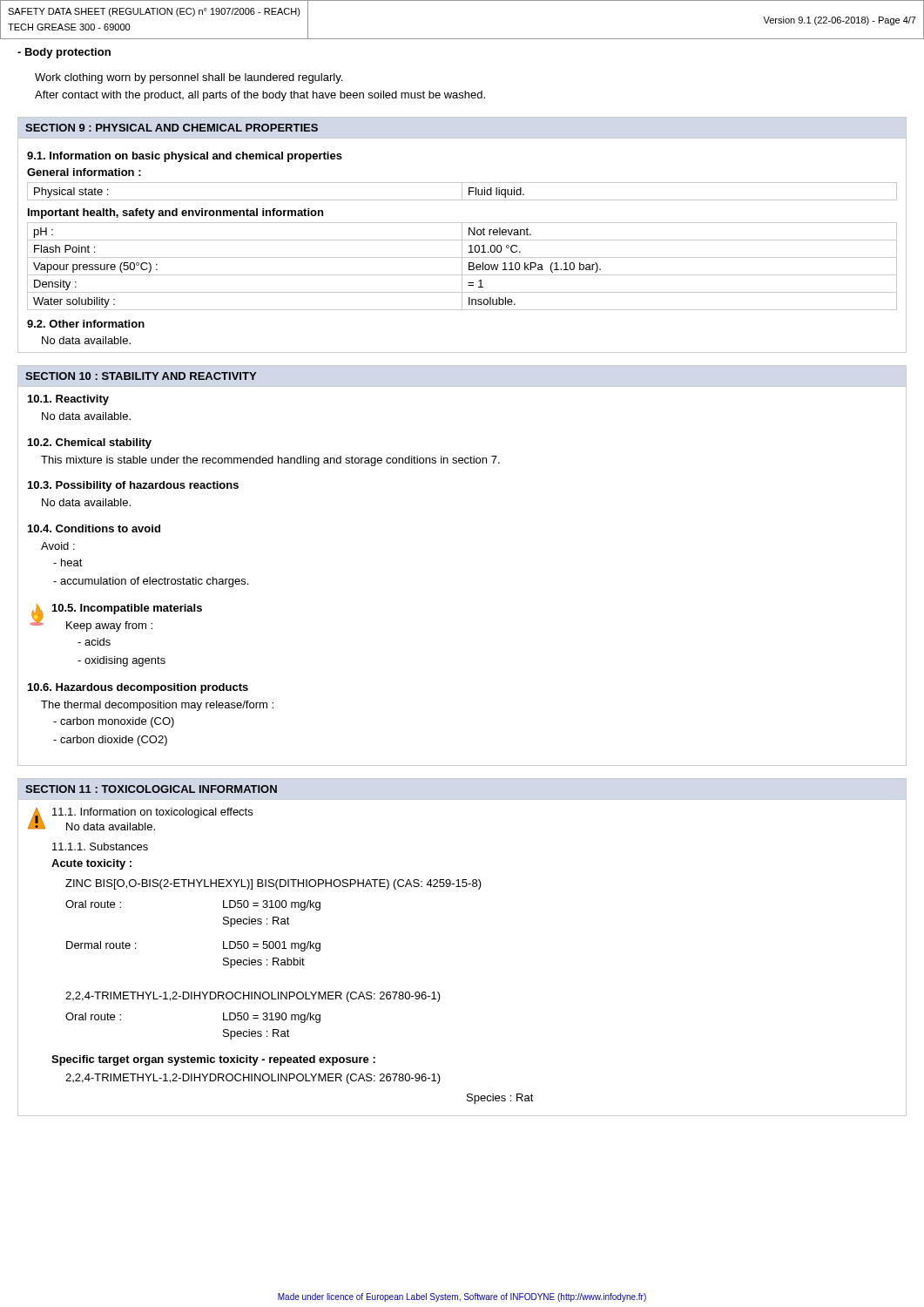Viewport: 924px width, 1307px height.
Task: Point to "9.2. Other information"
Action: (x=86, y=324)
